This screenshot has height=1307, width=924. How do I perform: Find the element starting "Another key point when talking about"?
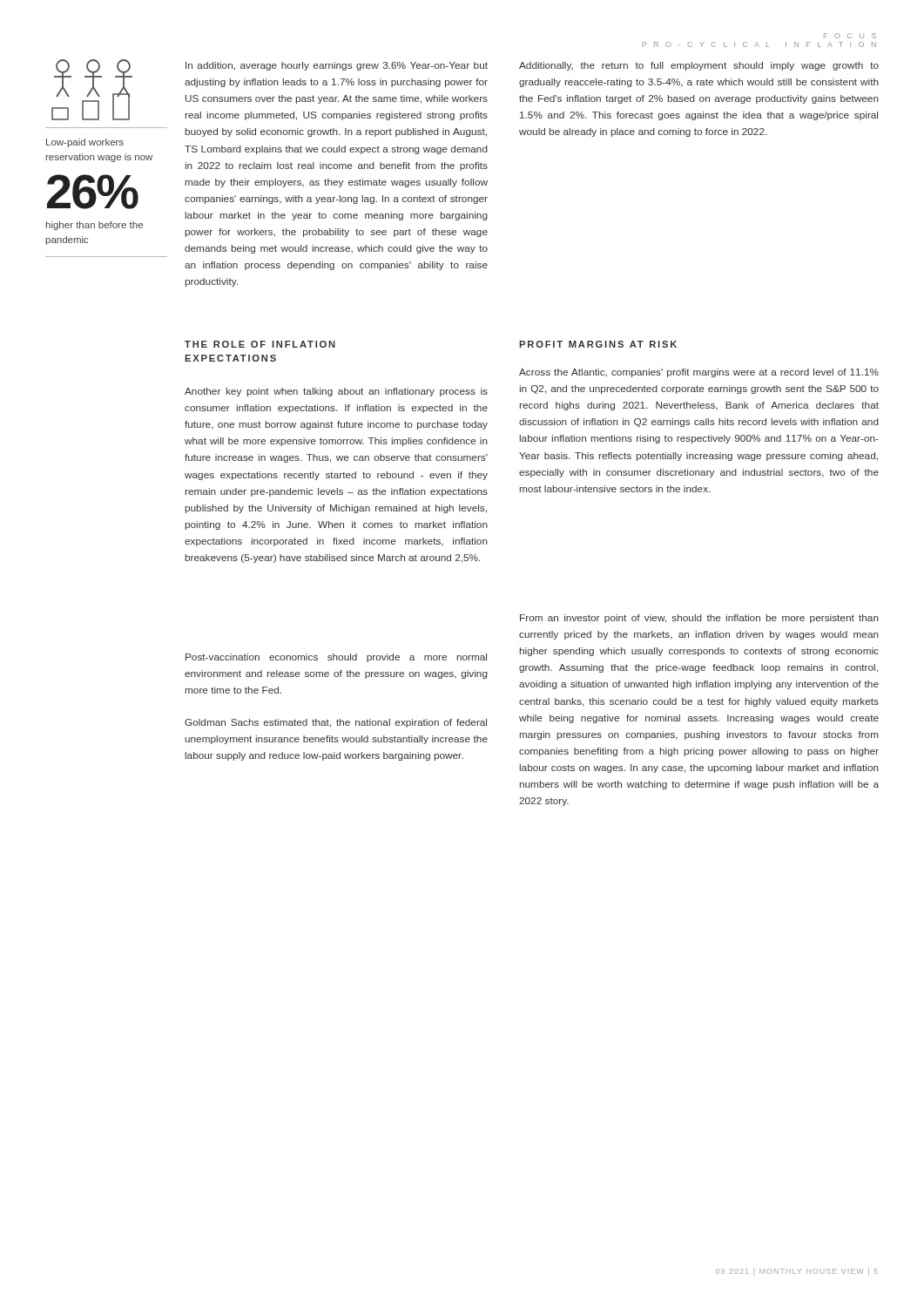coord(336,475)
